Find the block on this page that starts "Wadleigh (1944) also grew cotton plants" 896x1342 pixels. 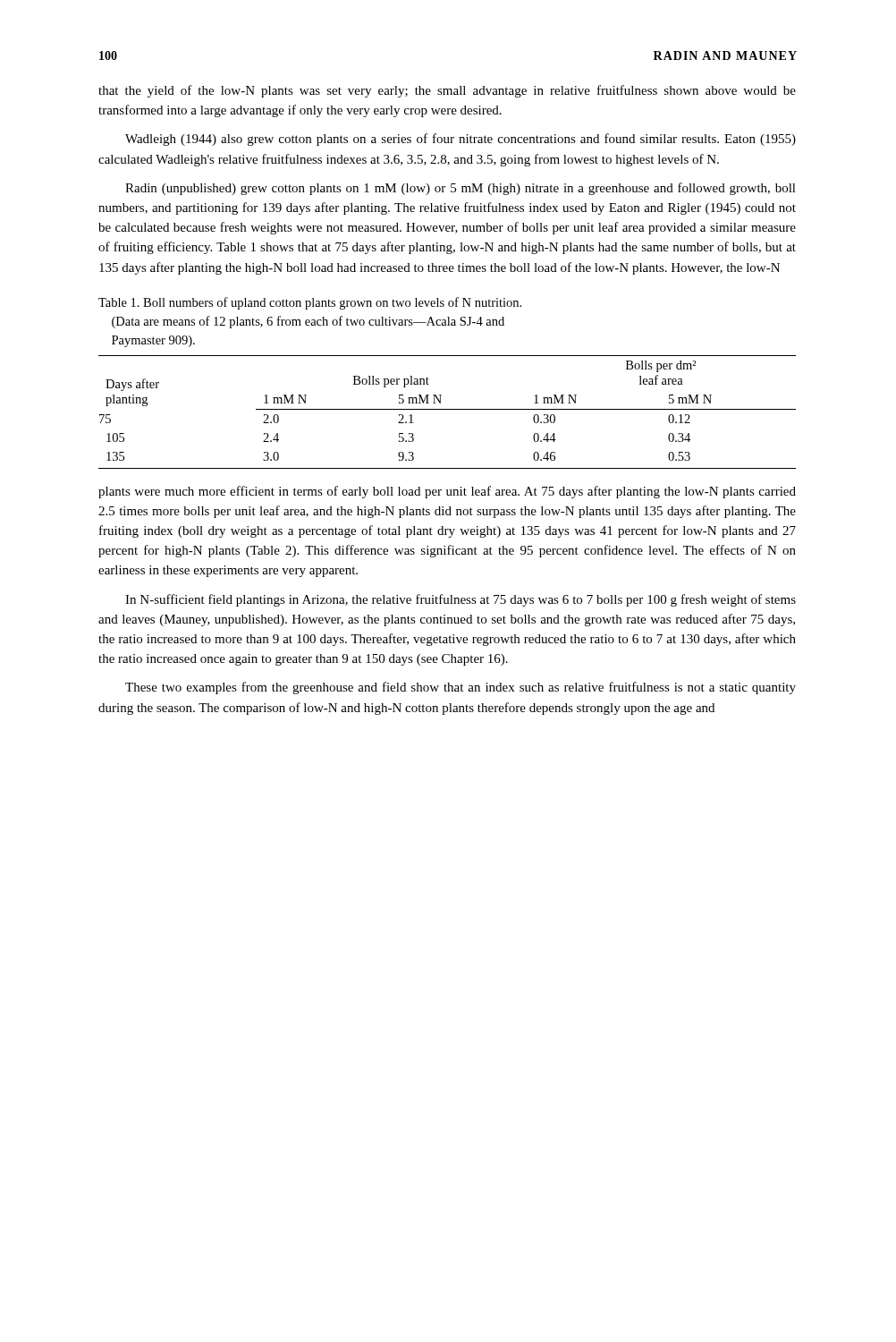click(x=447, y=149)
